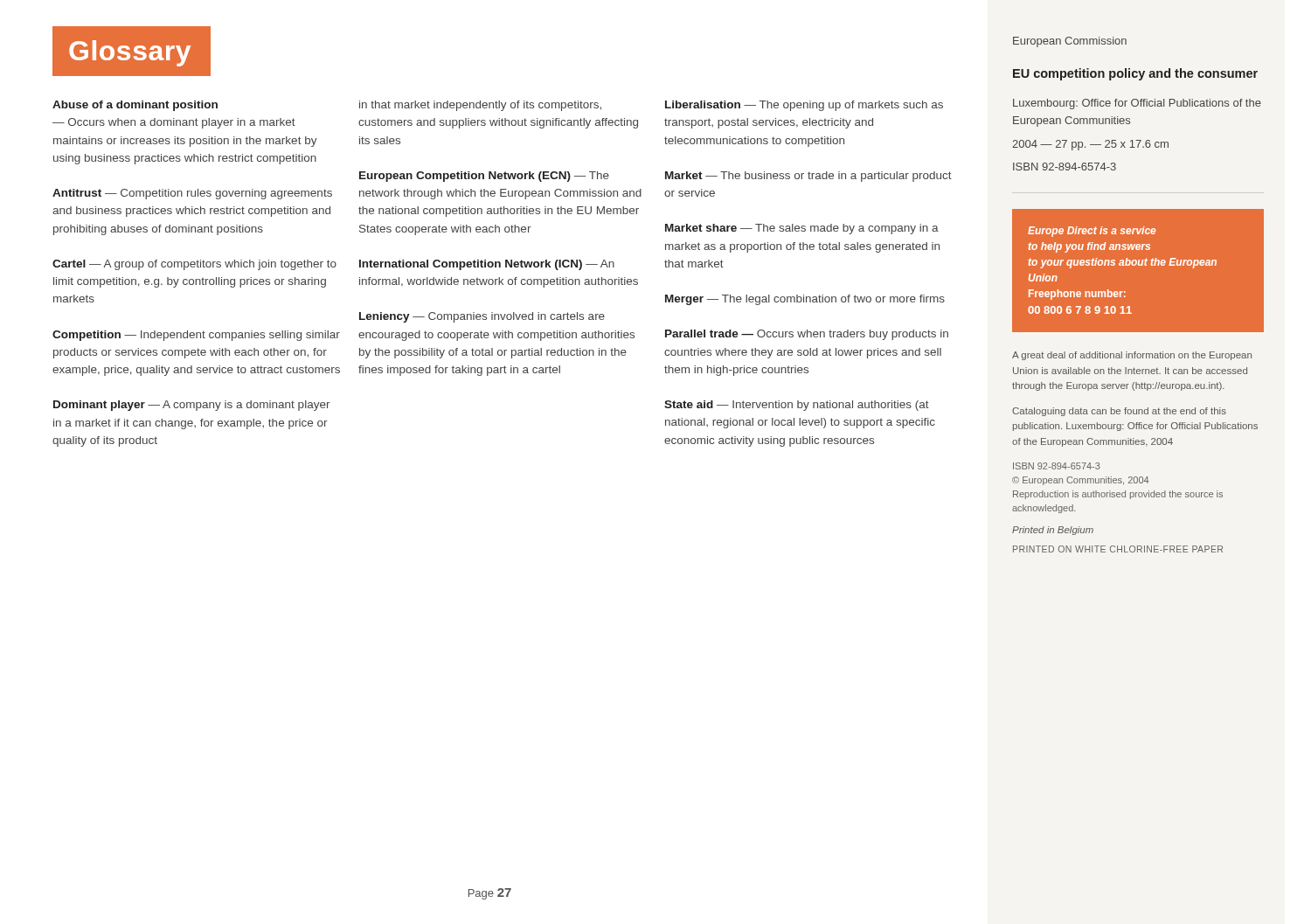This screenshot has width=1311, height=924.
Task: Locate the block of text that opens with "Abuse of a"
Action: [185, 131]
